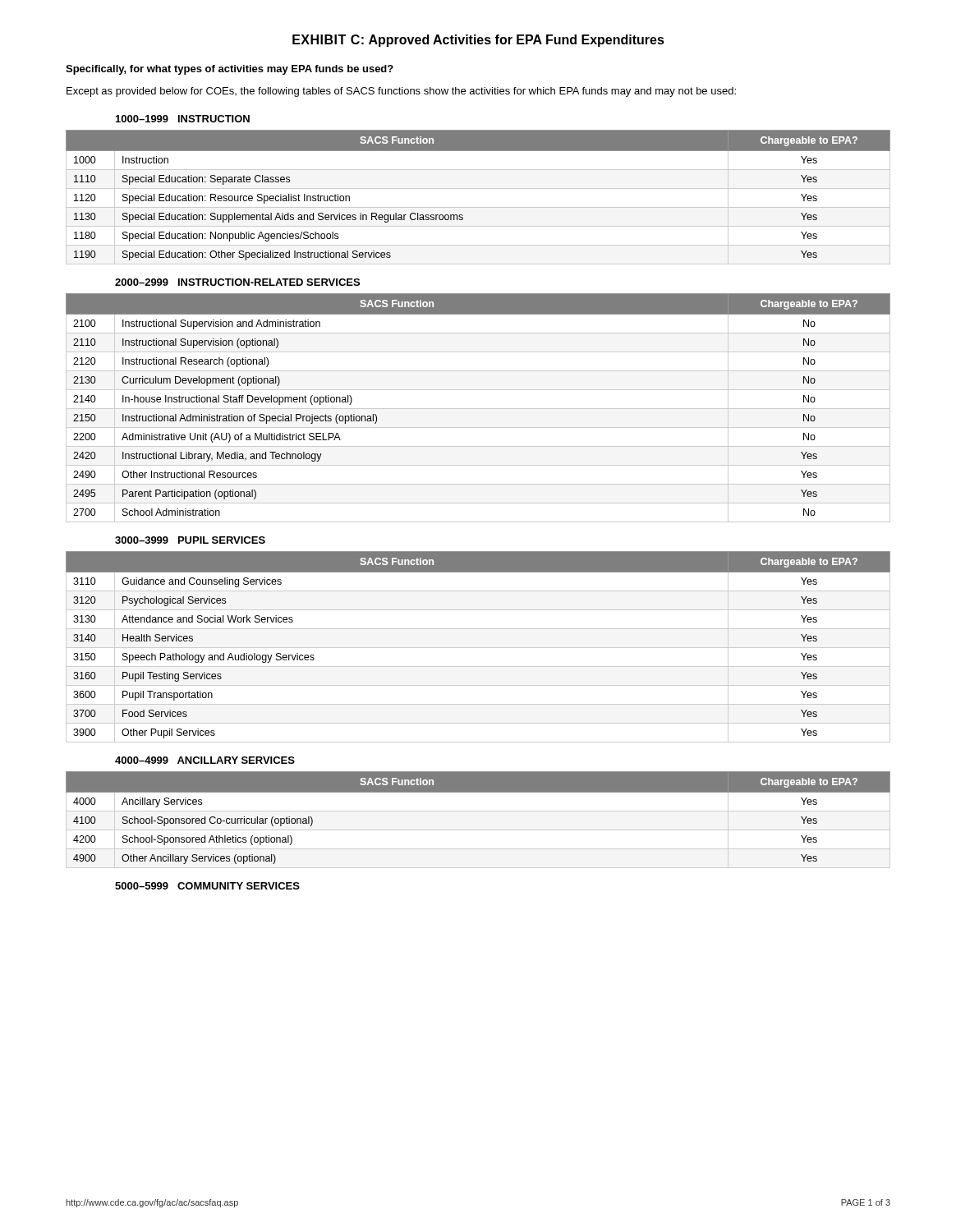Select the element starting "3000–3999 PUPIL SERVICES"

190,540
